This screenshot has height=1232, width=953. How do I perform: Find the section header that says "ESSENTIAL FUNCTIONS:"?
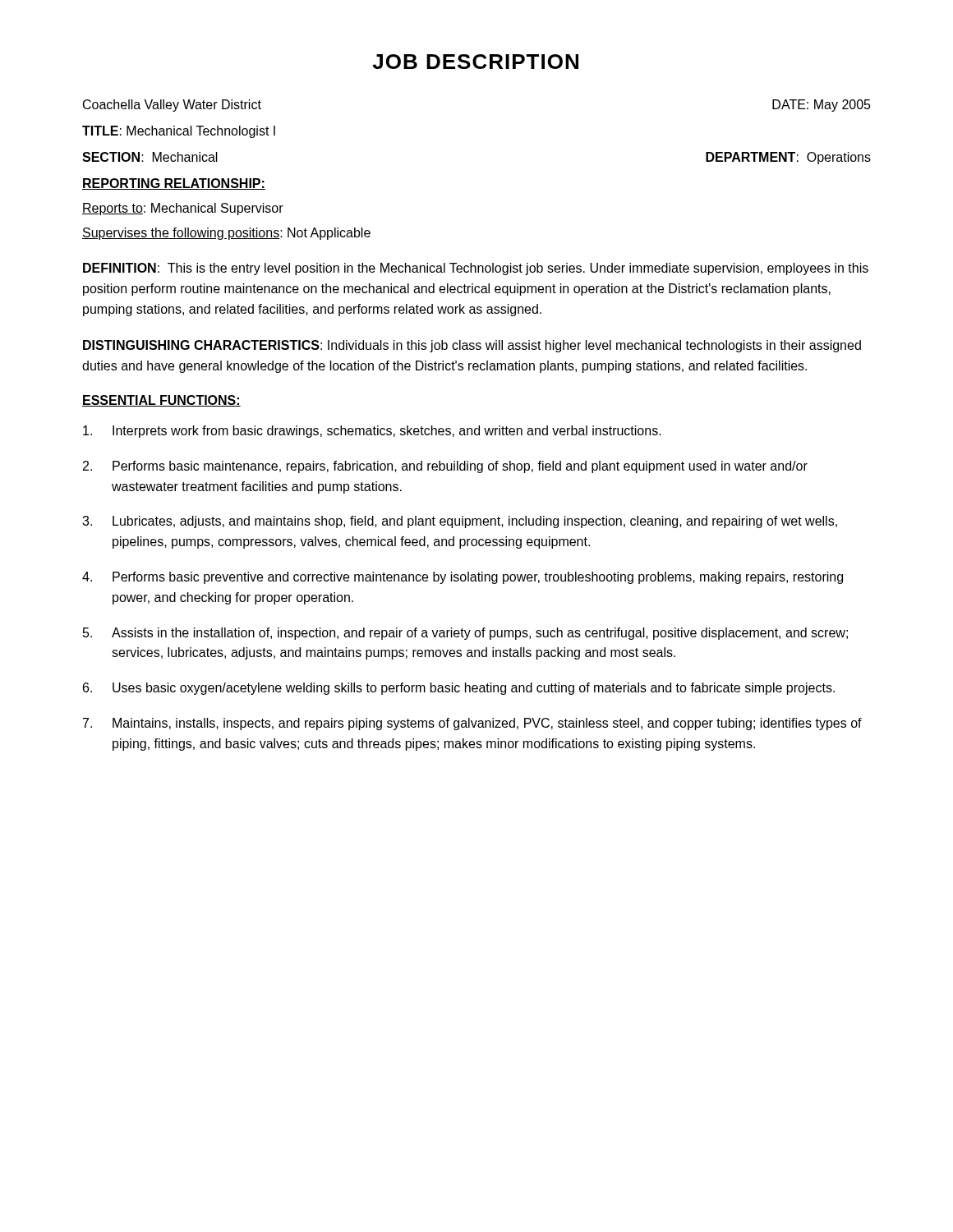[x=161, y=400]
